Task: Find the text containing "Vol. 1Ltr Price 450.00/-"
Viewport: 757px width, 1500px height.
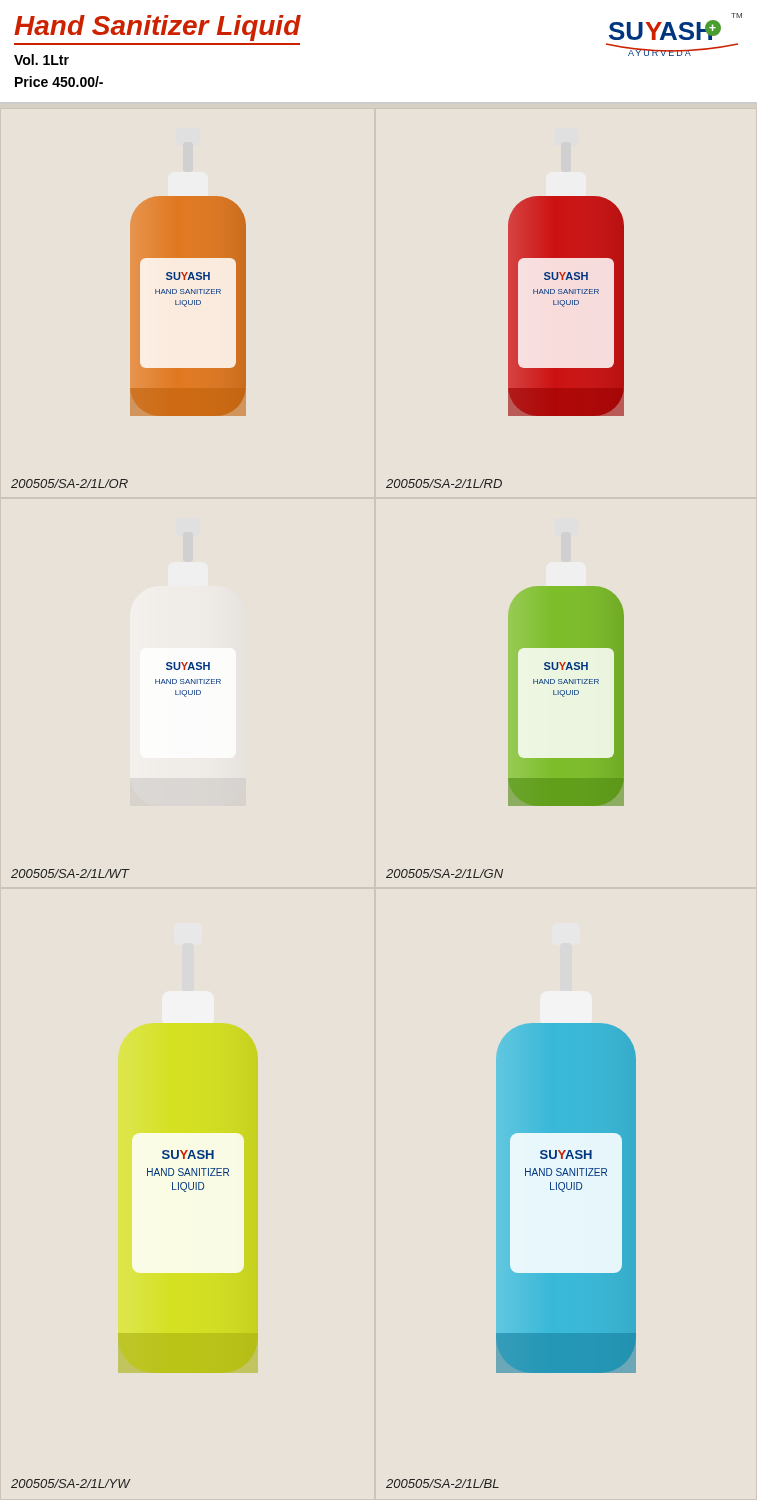Action: point(59,71)
